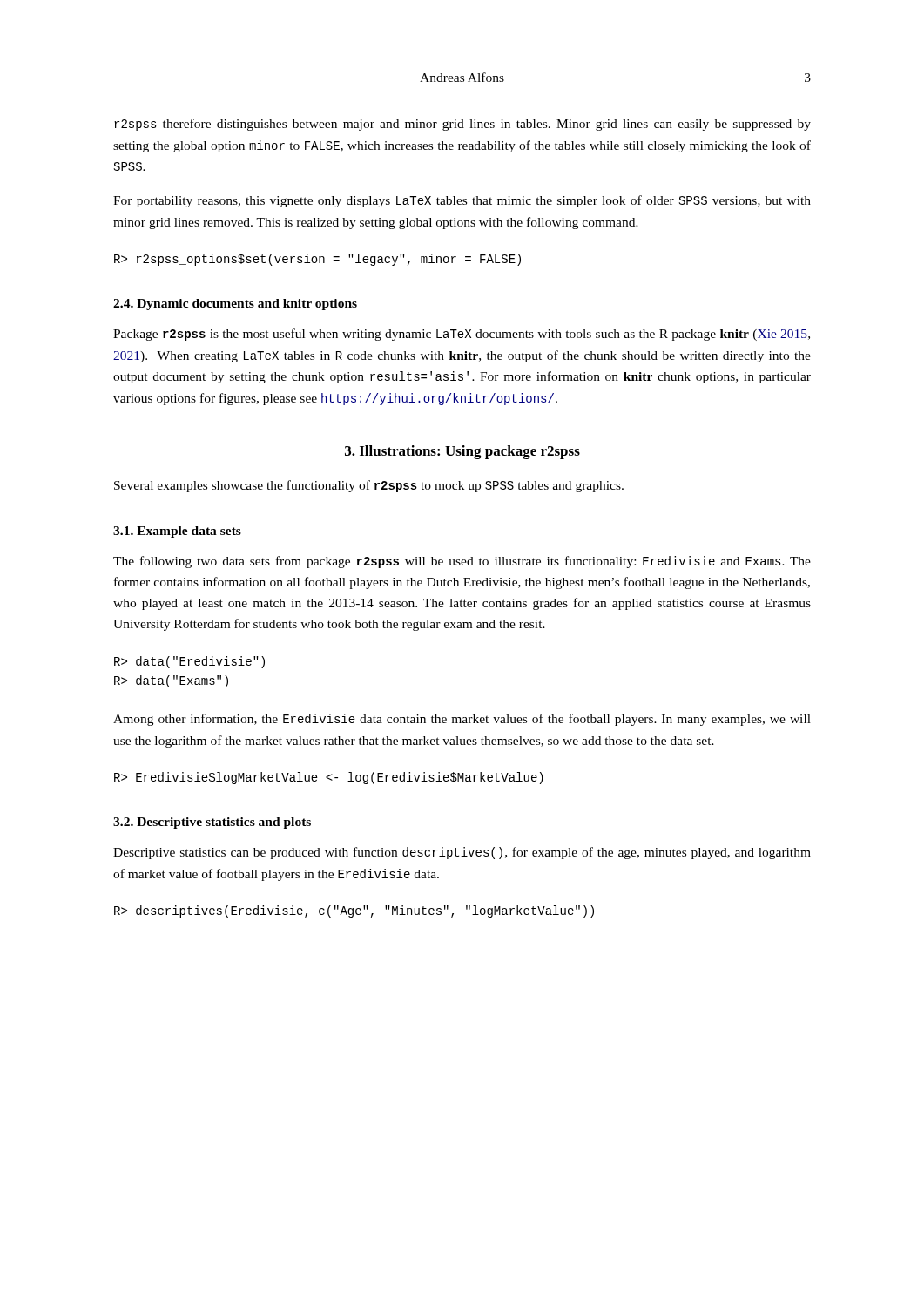Where is the passage that starts "r2spss therefore distinguishes between major"?
This screenshot has height=1307, width=924.
[462, 145]
